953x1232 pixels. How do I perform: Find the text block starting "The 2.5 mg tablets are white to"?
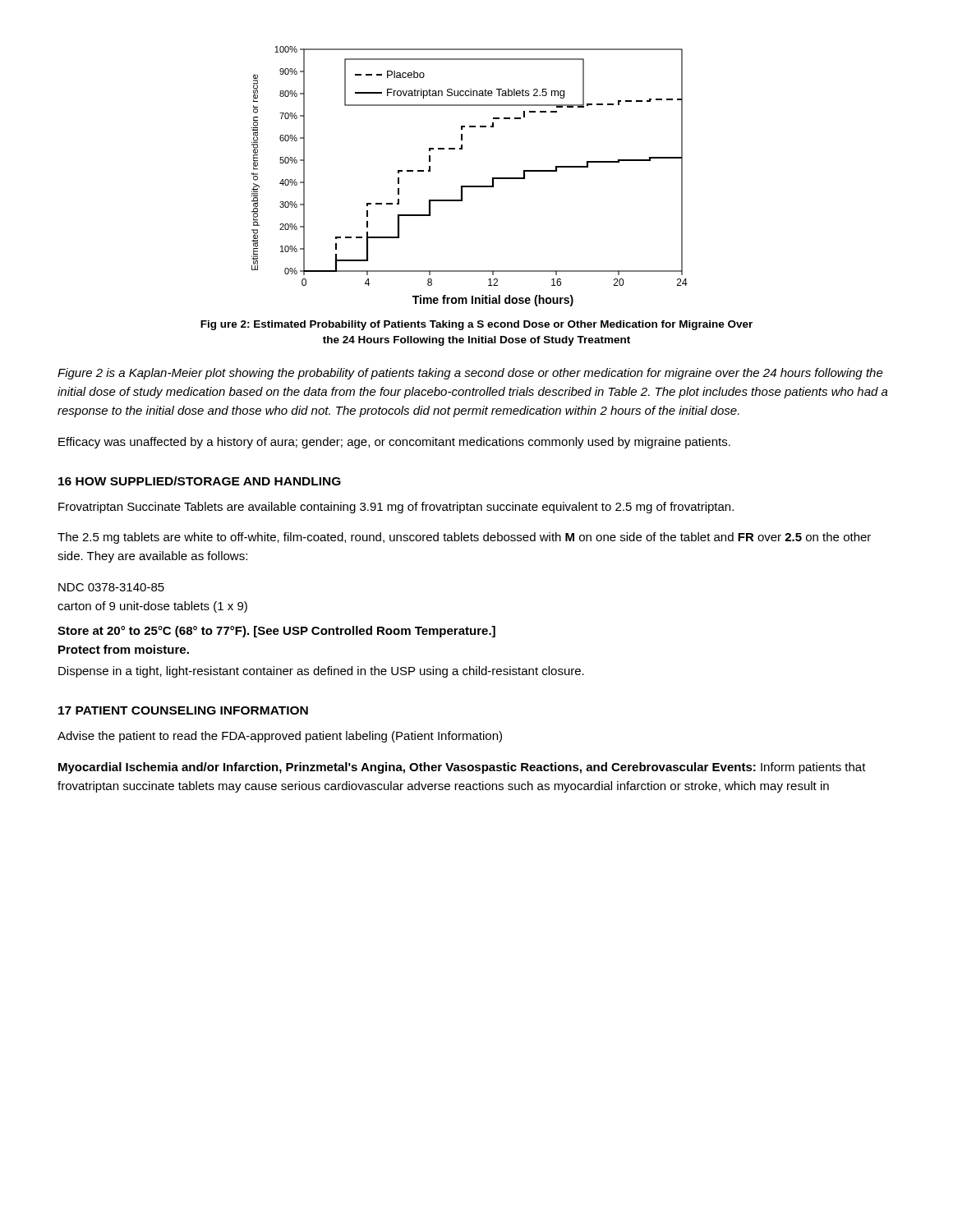pos(464,546)
